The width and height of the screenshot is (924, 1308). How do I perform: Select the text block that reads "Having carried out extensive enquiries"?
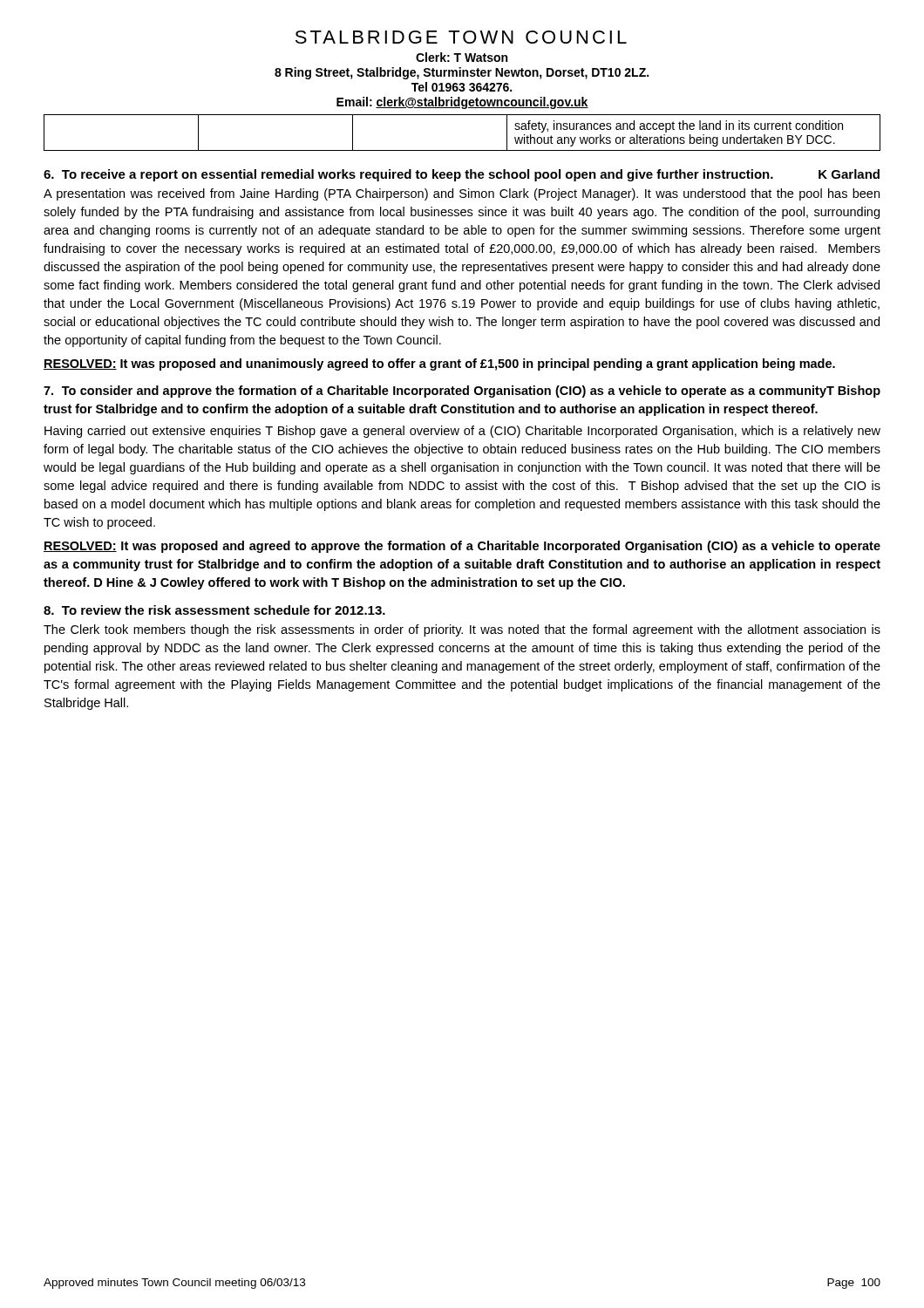click(x=462, y=477)
